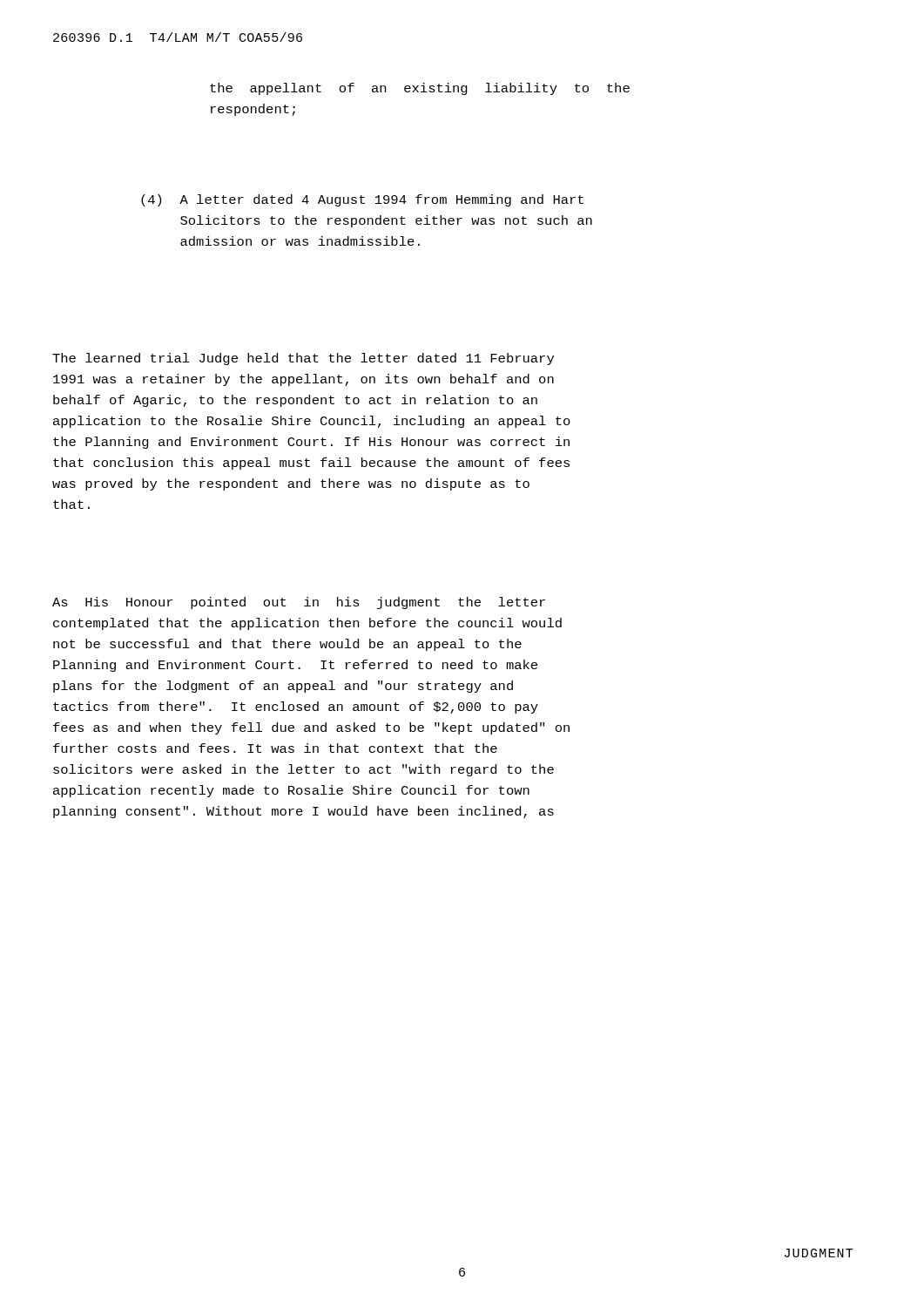924x1307 pixels.
Task: Find the block on this page that starts "the appellant of an existing liability to"
Action: [420, 99]
